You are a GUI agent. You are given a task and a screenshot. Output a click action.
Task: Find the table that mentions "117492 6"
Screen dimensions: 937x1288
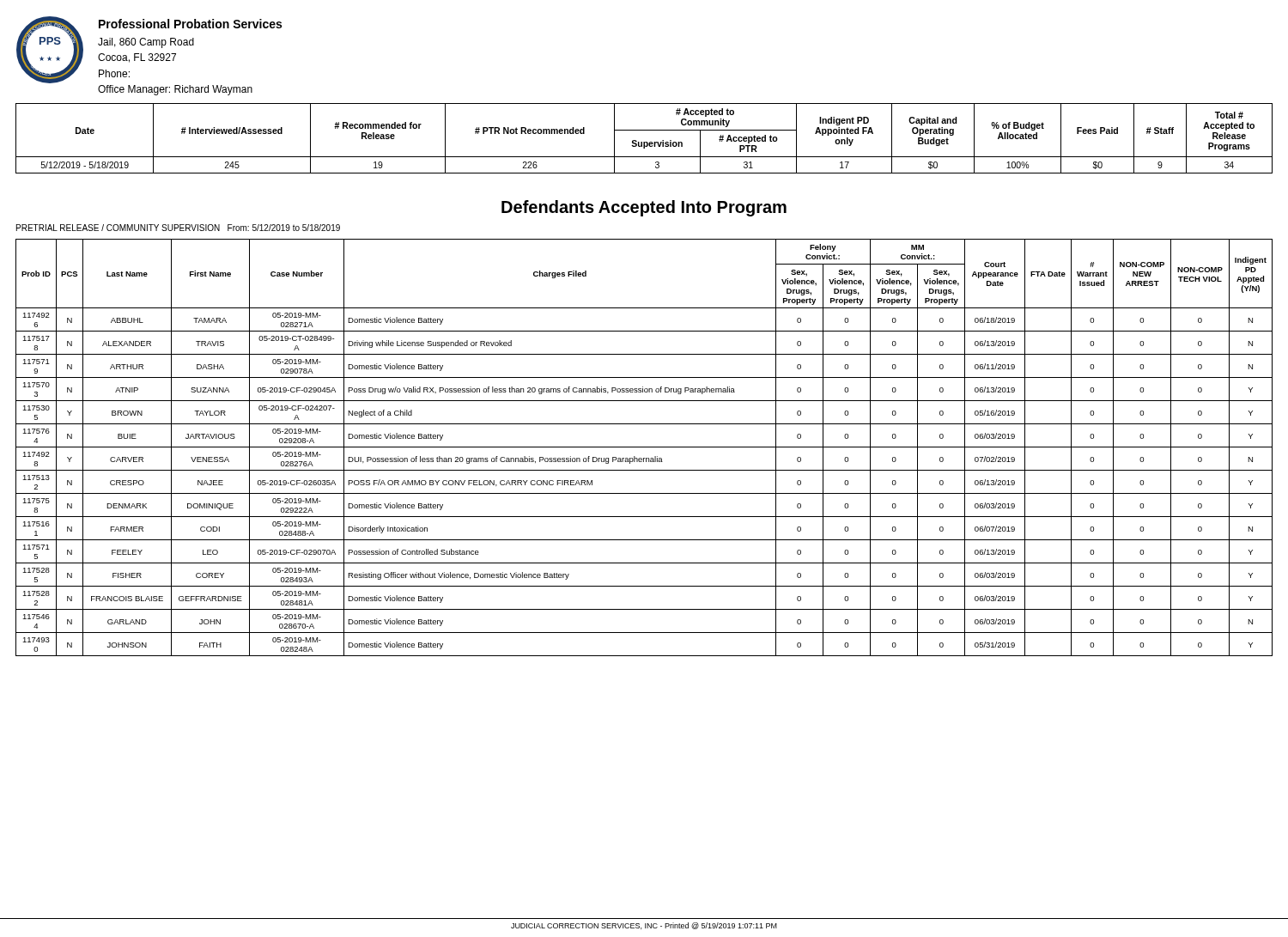[644, 447]
